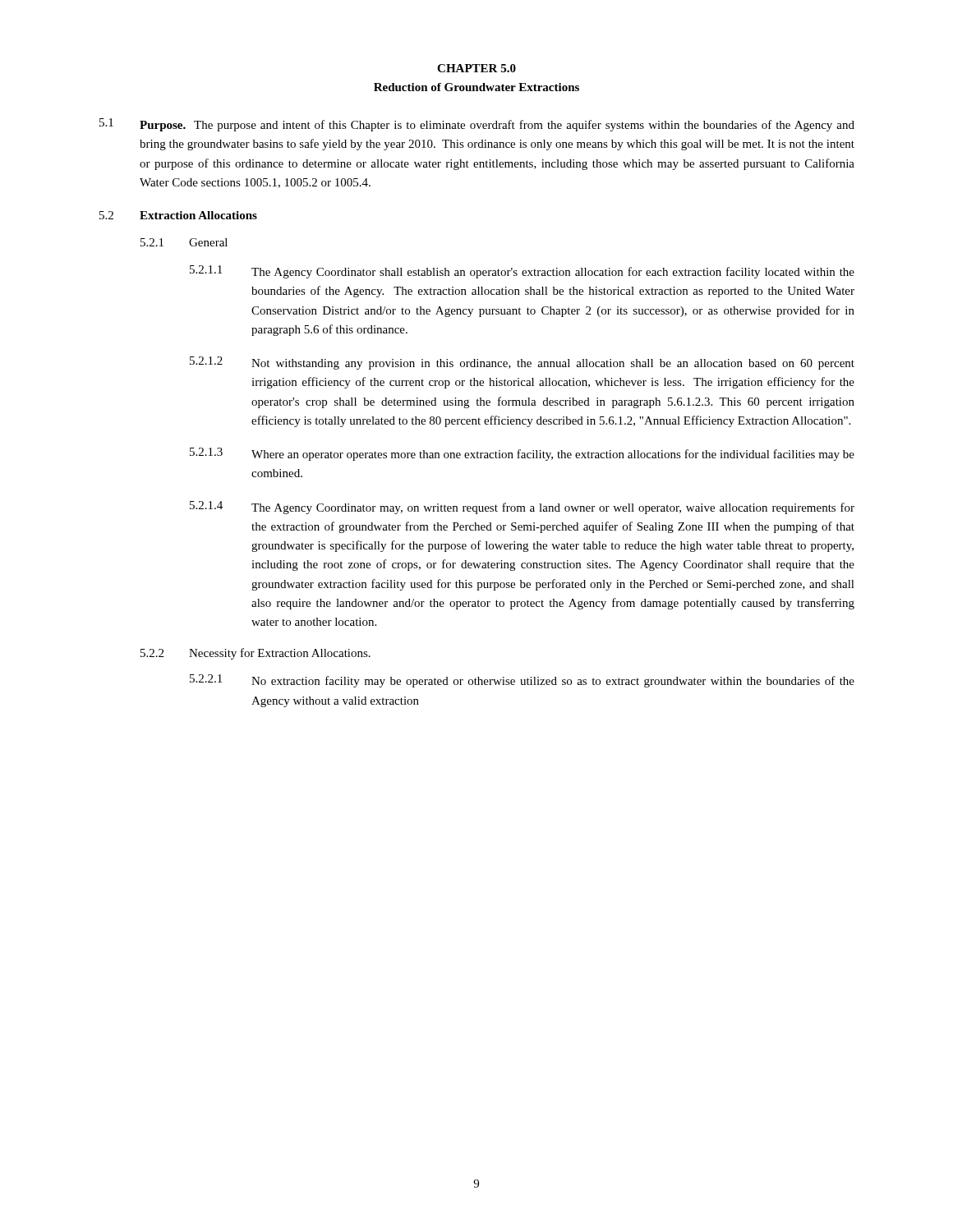Select the title with the text "CHAPTER 5.0 Reduction of Groundwater"
This screenshot has width=953, height=1232.
click(x=476, y=77)
